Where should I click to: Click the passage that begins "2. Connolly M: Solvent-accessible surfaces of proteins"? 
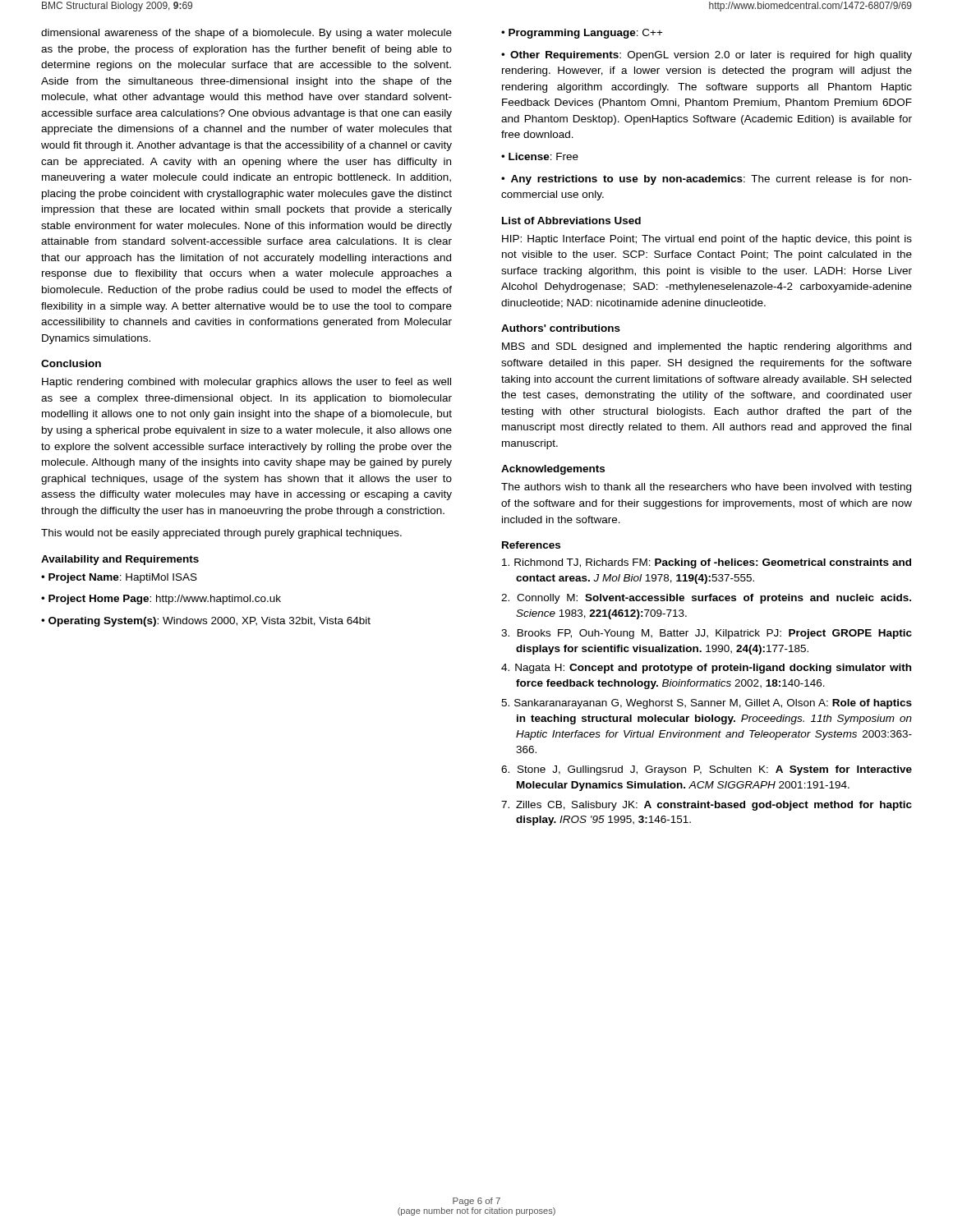pos(707,605)
